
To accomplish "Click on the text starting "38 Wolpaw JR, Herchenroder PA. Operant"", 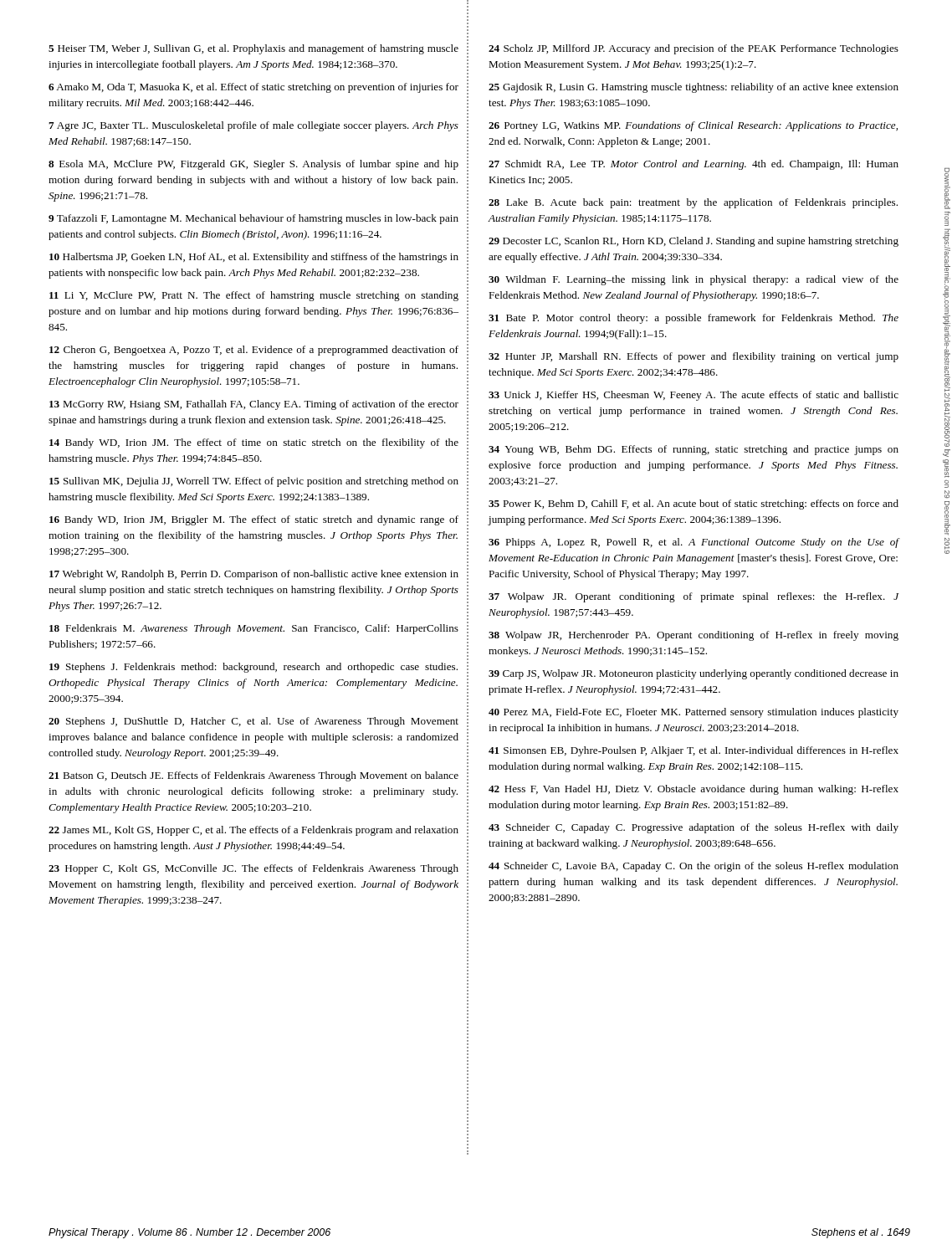I will tap(694, 643).
